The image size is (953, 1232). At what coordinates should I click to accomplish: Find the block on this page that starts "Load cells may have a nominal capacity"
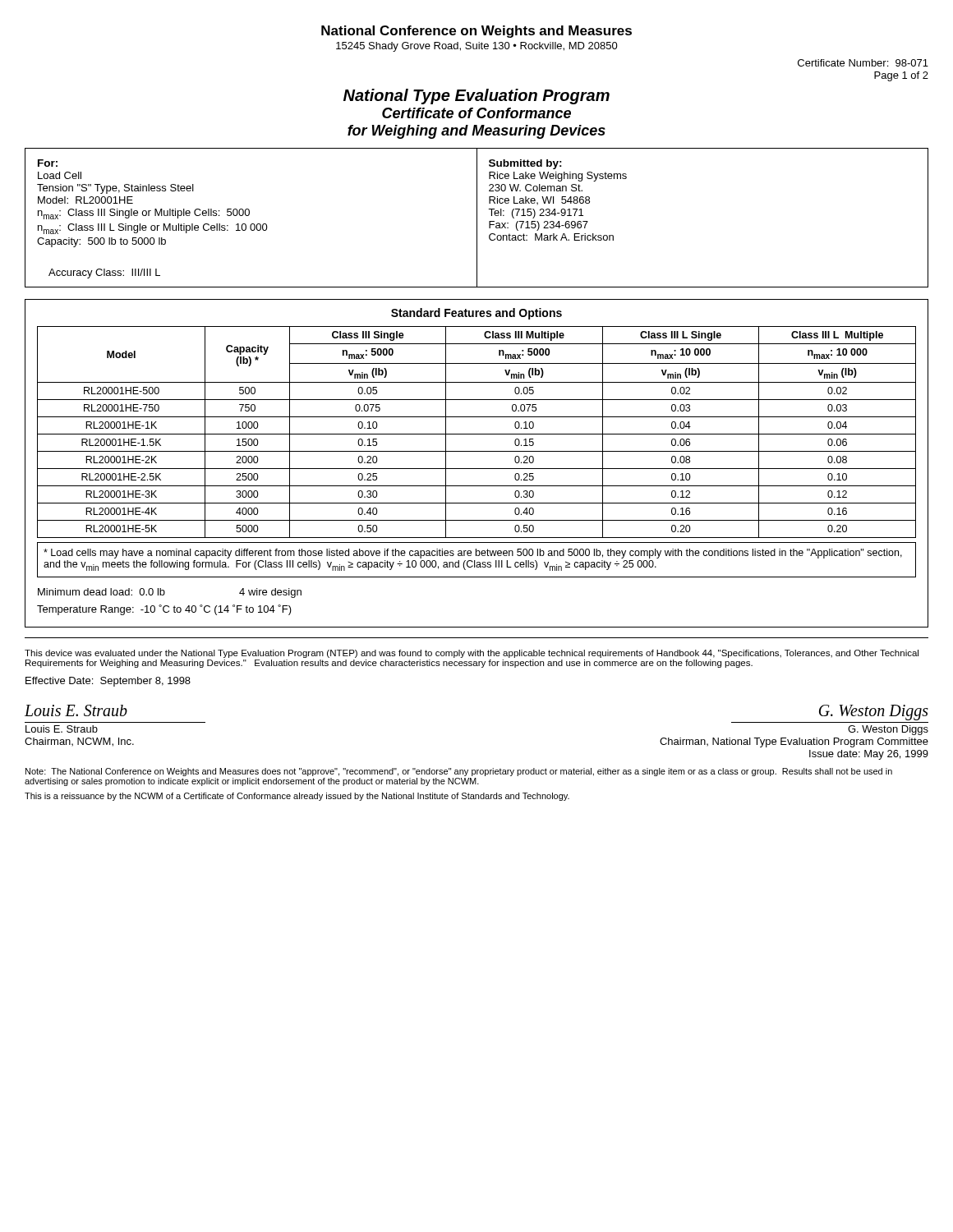click(x=473, y=560)
